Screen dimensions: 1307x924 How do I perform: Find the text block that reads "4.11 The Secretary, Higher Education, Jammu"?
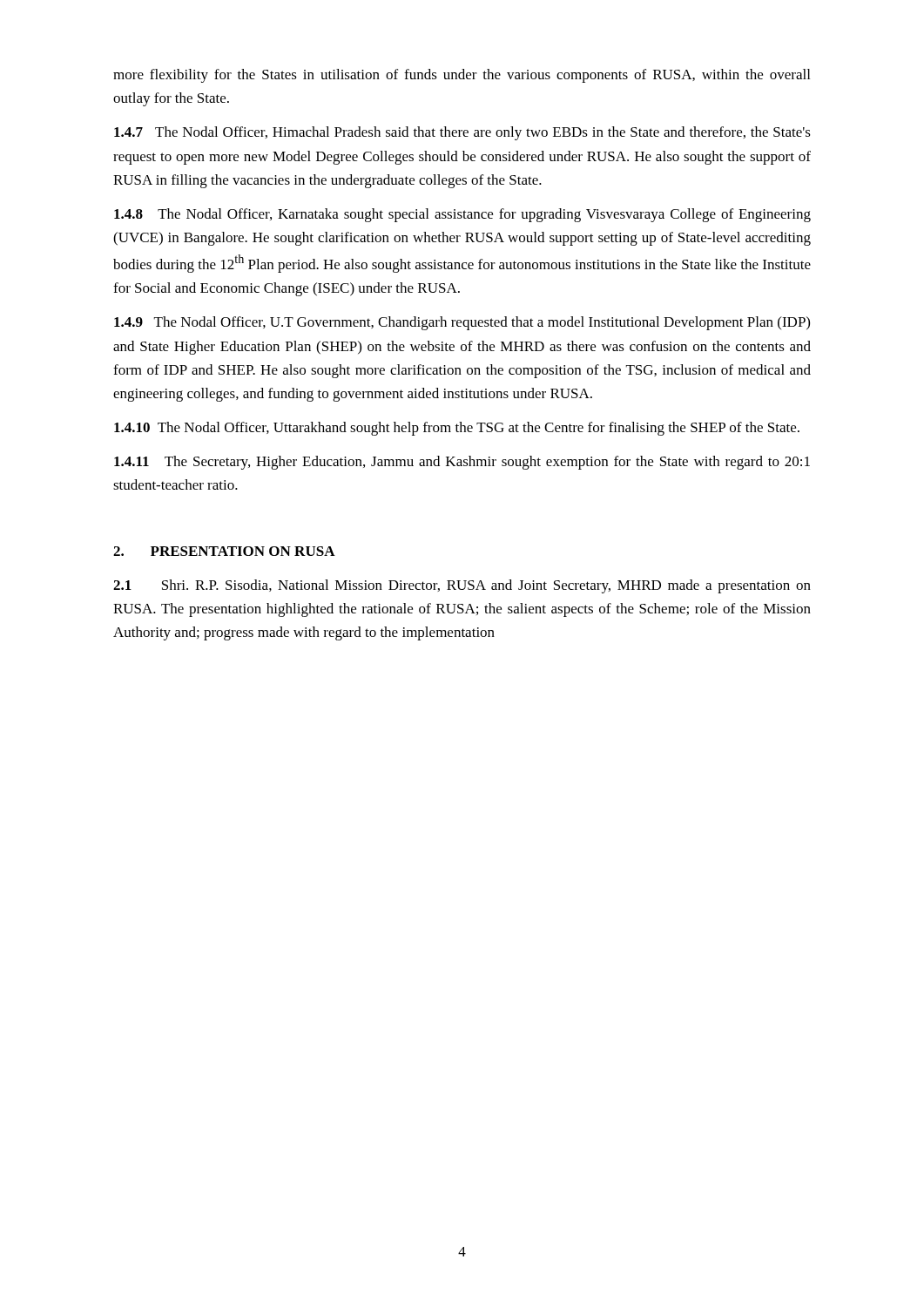pyautogui.click(x=462, y=473)
